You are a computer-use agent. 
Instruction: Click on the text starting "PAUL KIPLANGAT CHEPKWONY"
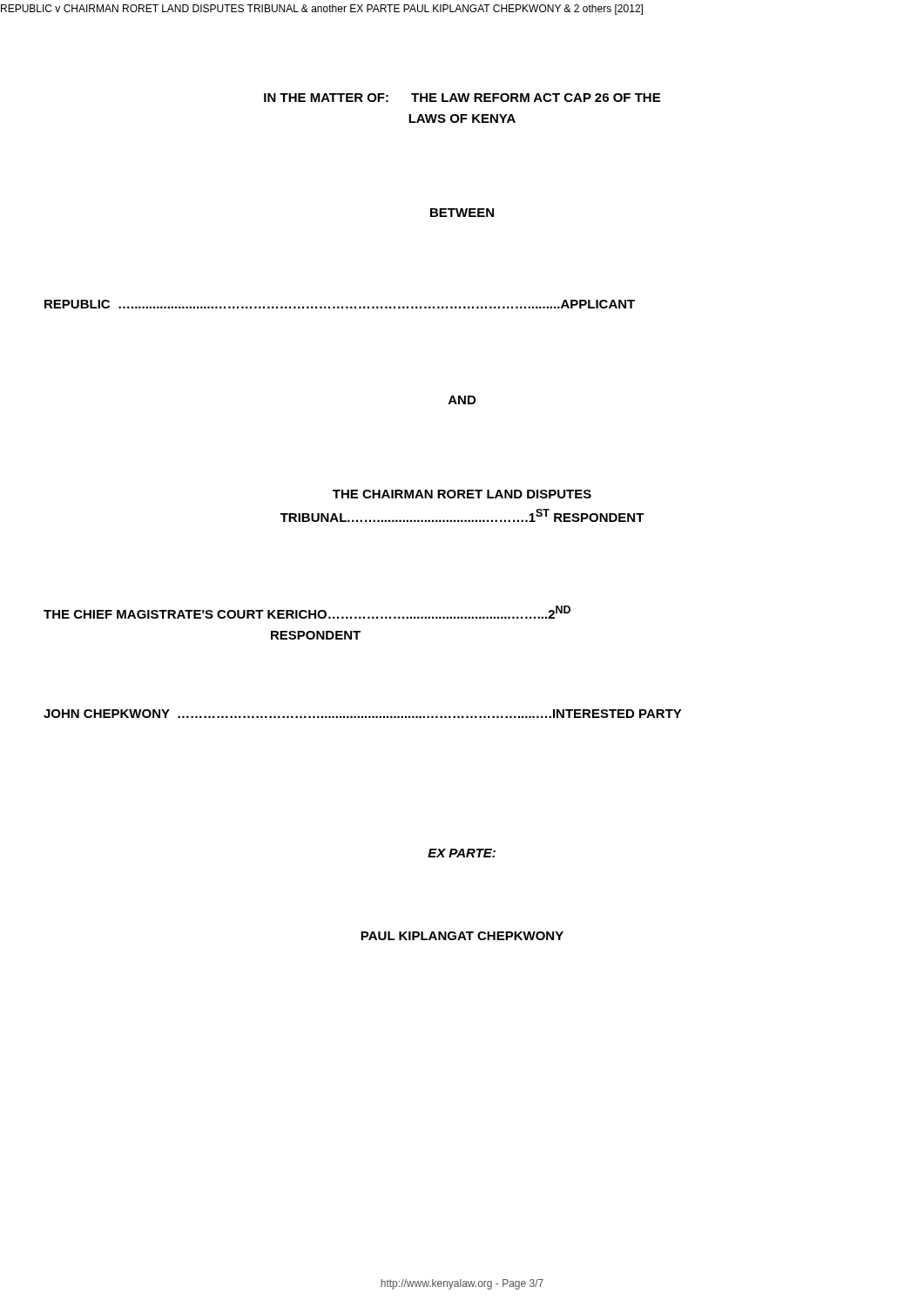(462, 935)
